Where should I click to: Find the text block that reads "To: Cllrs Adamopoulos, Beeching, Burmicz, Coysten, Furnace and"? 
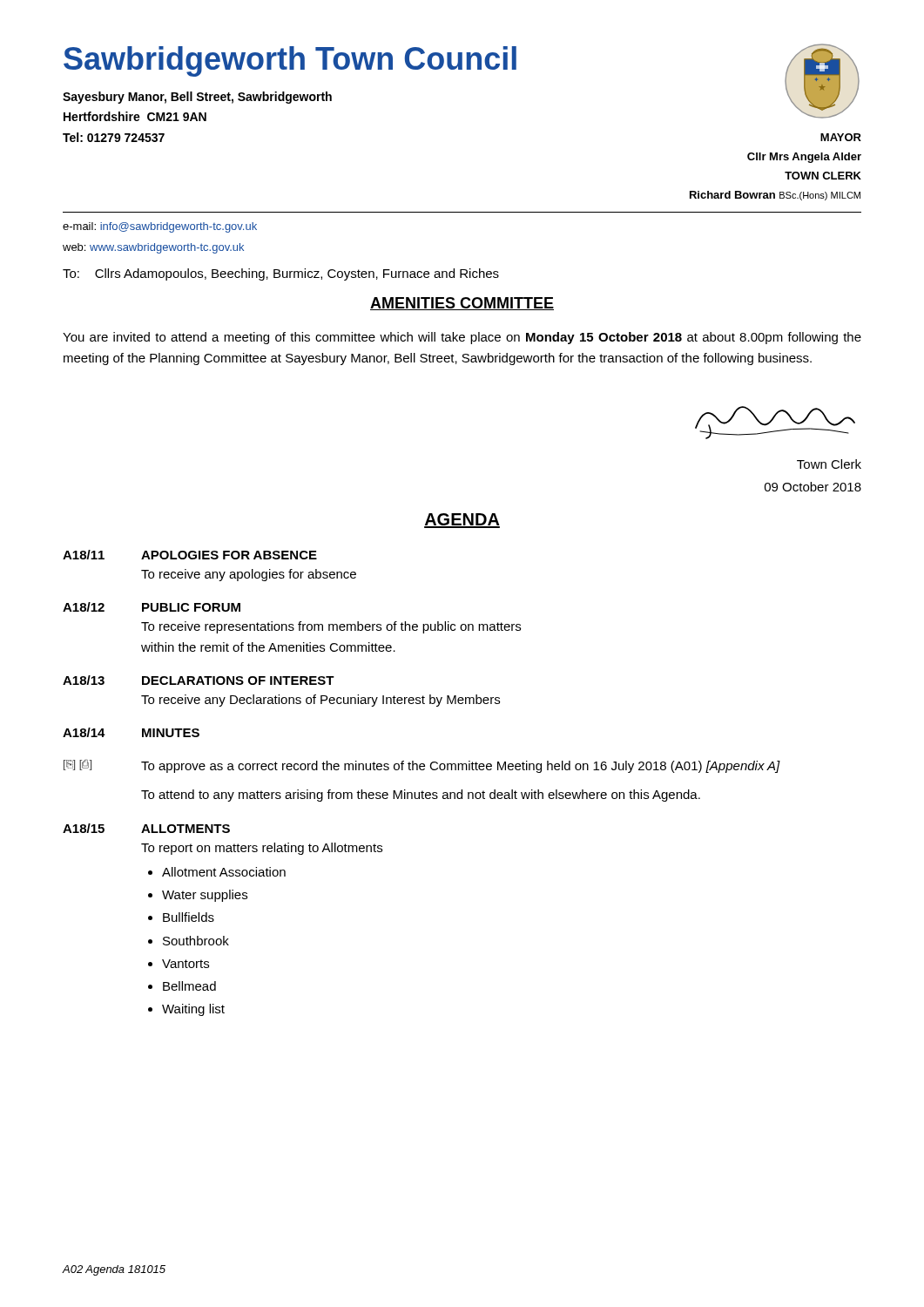[x=281, y=273]
